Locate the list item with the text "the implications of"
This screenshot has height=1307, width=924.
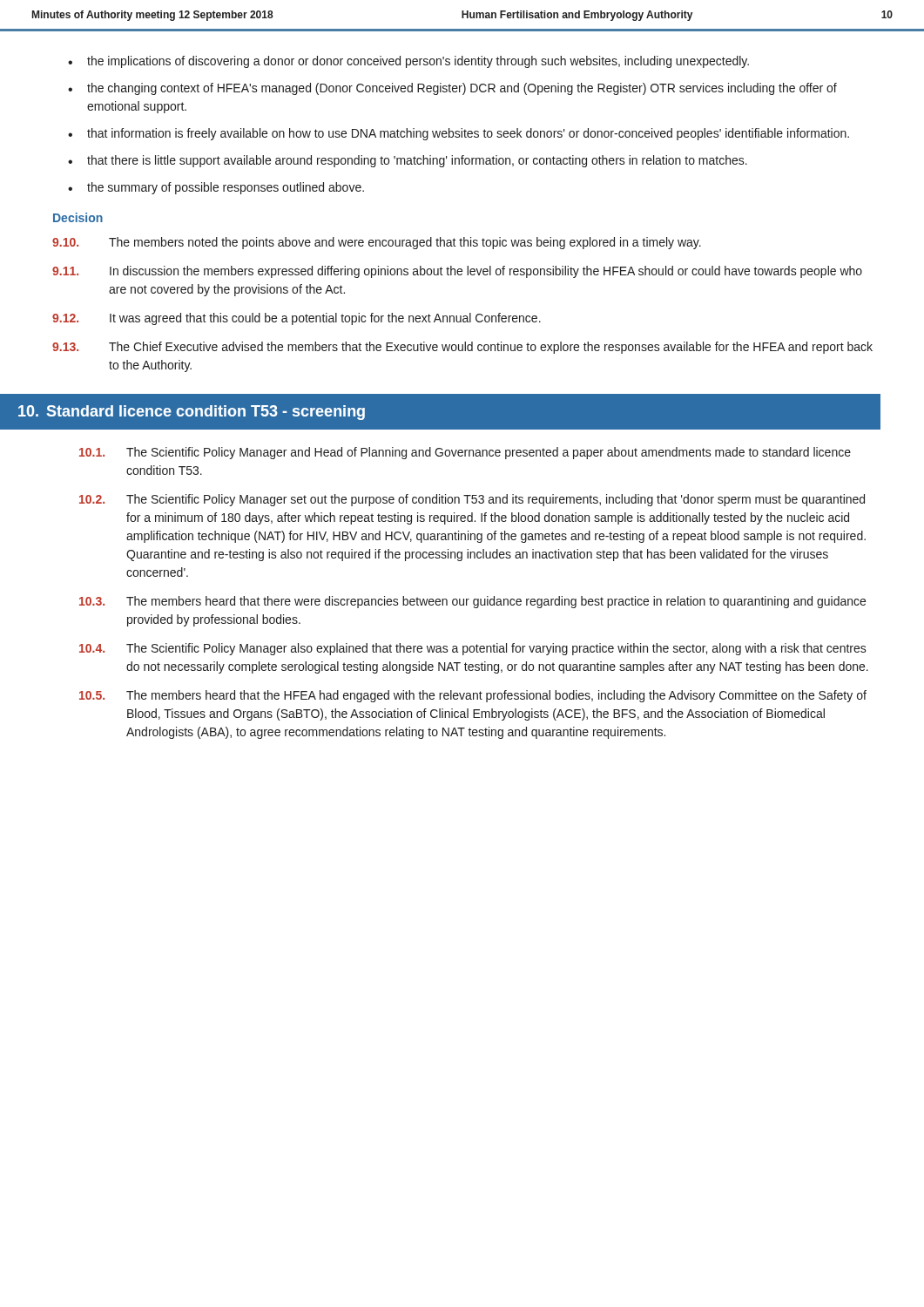tap(419, 61)
